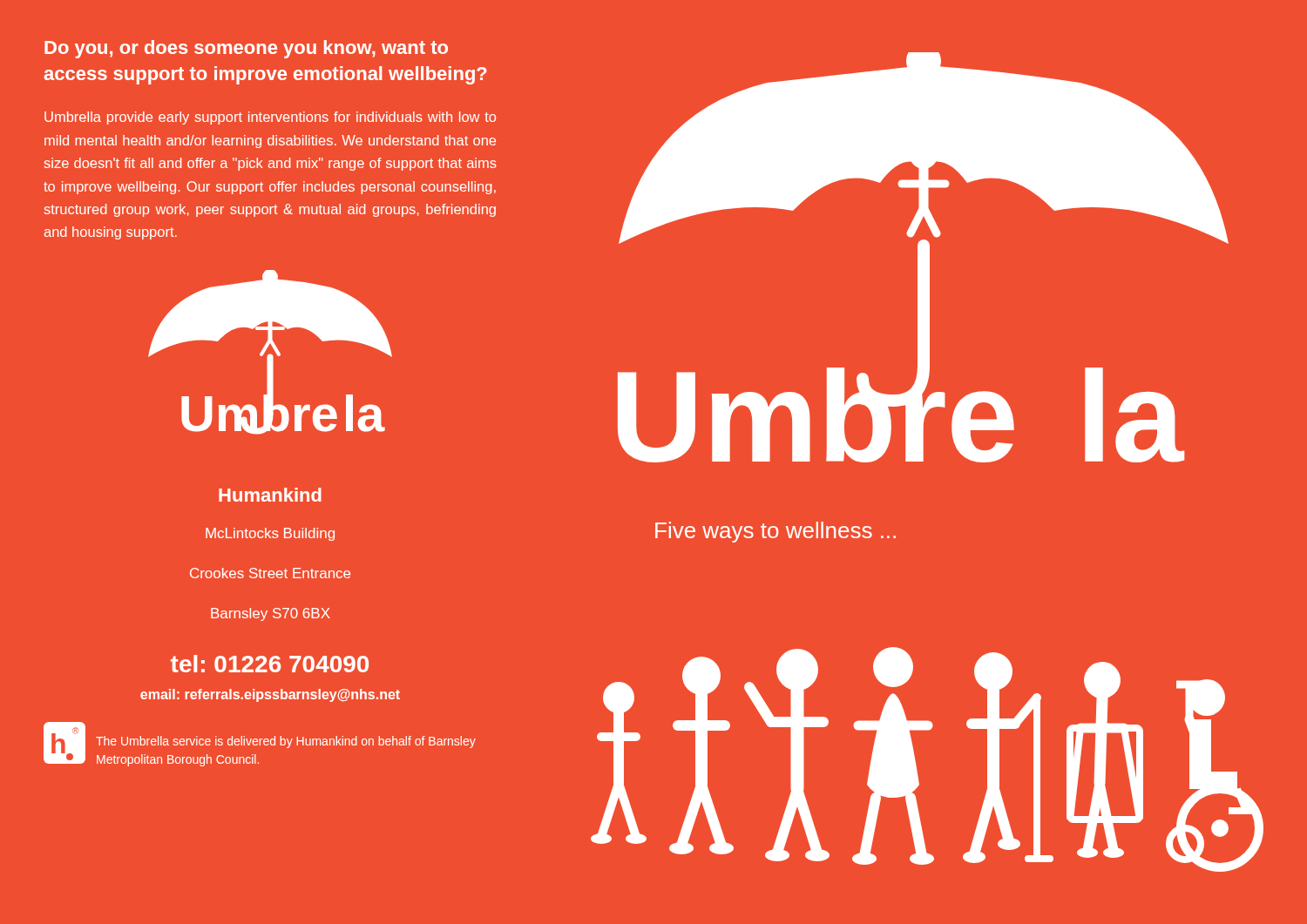Locate the title that opens with "Do you, or"
Screen dimensions: 924x1307
click(x=270, y=61)
